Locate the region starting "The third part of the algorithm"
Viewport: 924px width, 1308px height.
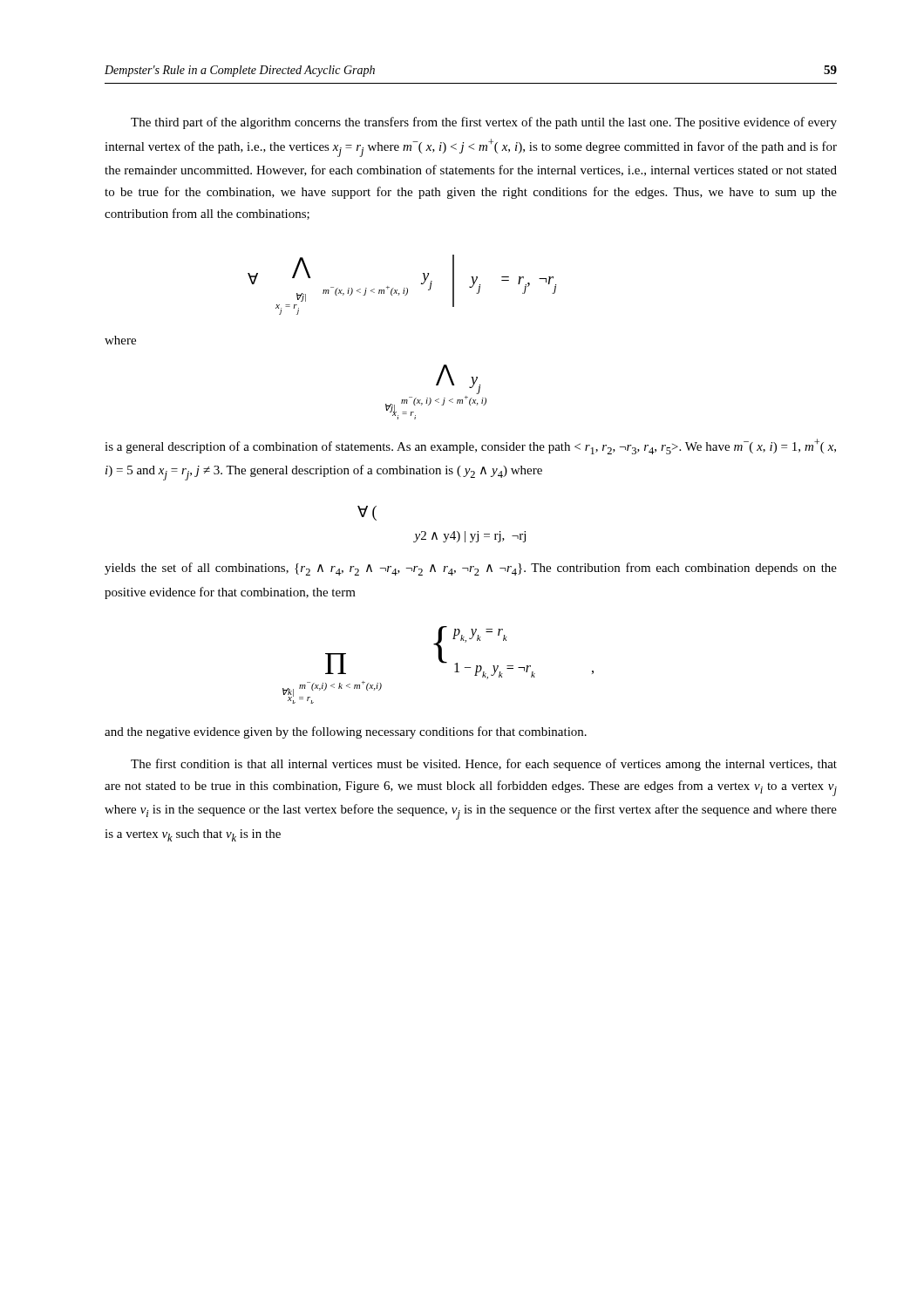click(x=471, y=168)
